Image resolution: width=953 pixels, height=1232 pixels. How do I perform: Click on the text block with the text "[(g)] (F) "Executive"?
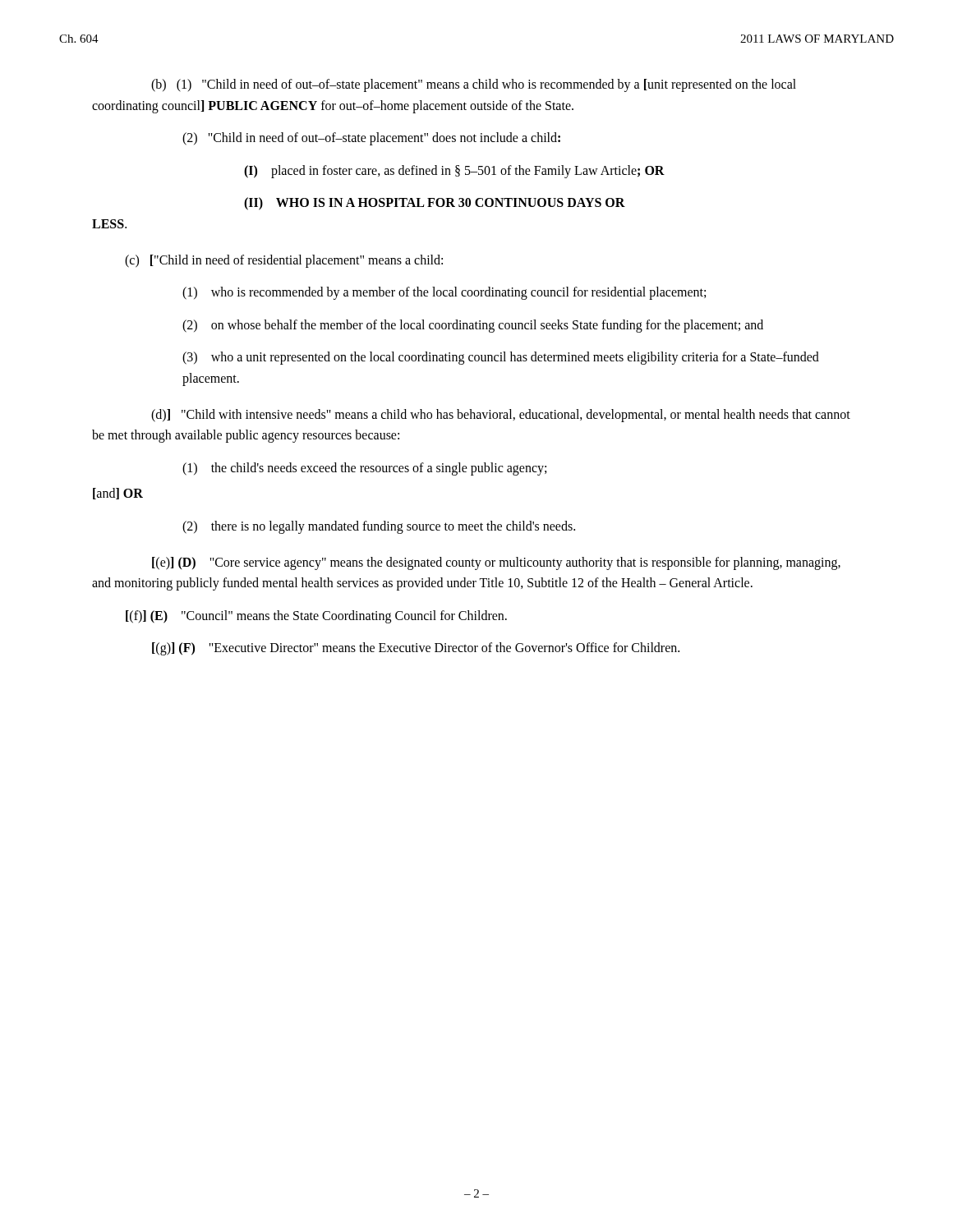[416, 648]
